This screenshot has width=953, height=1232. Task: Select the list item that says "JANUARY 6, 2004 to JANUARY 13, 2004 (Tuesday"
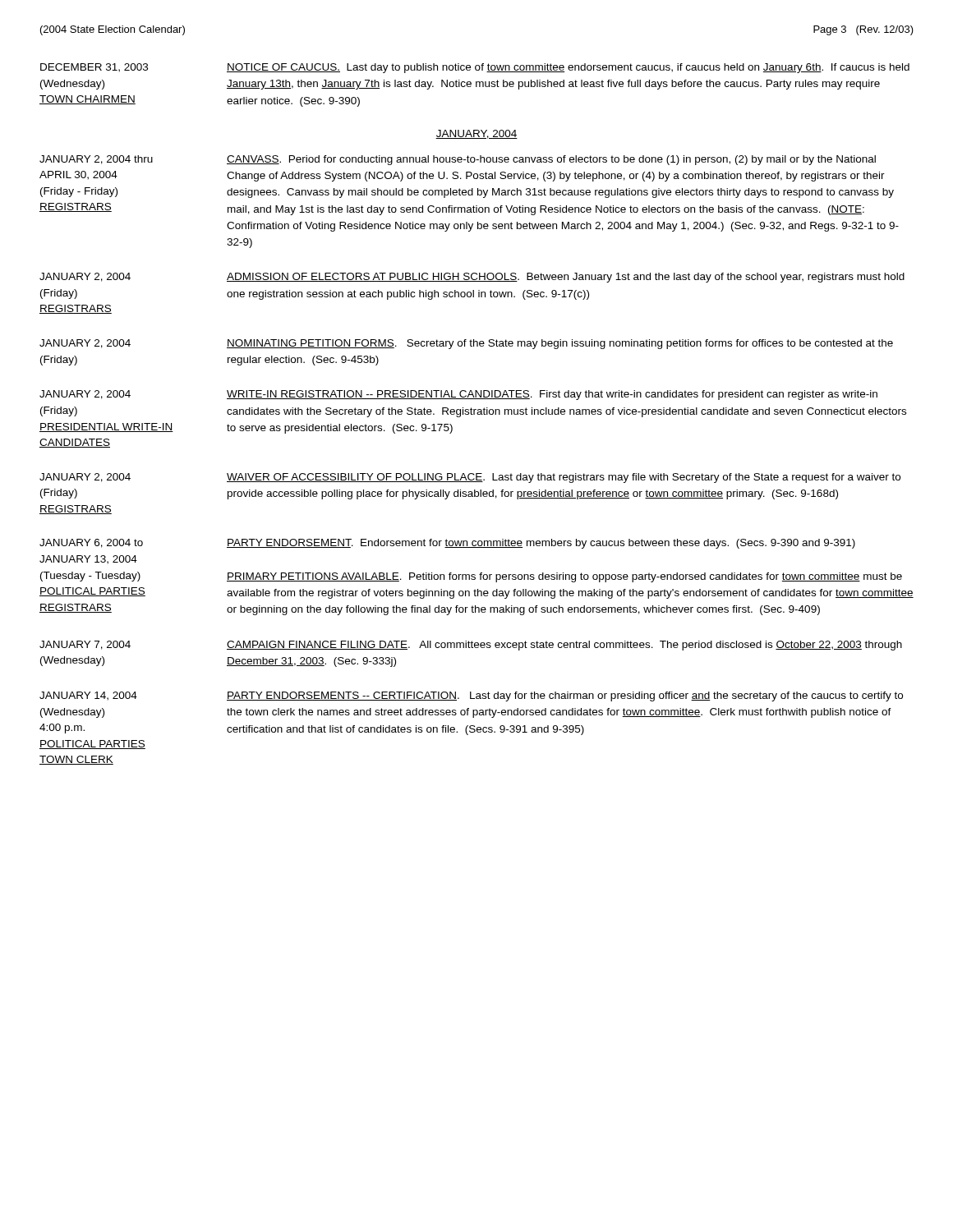pos(476,577)
